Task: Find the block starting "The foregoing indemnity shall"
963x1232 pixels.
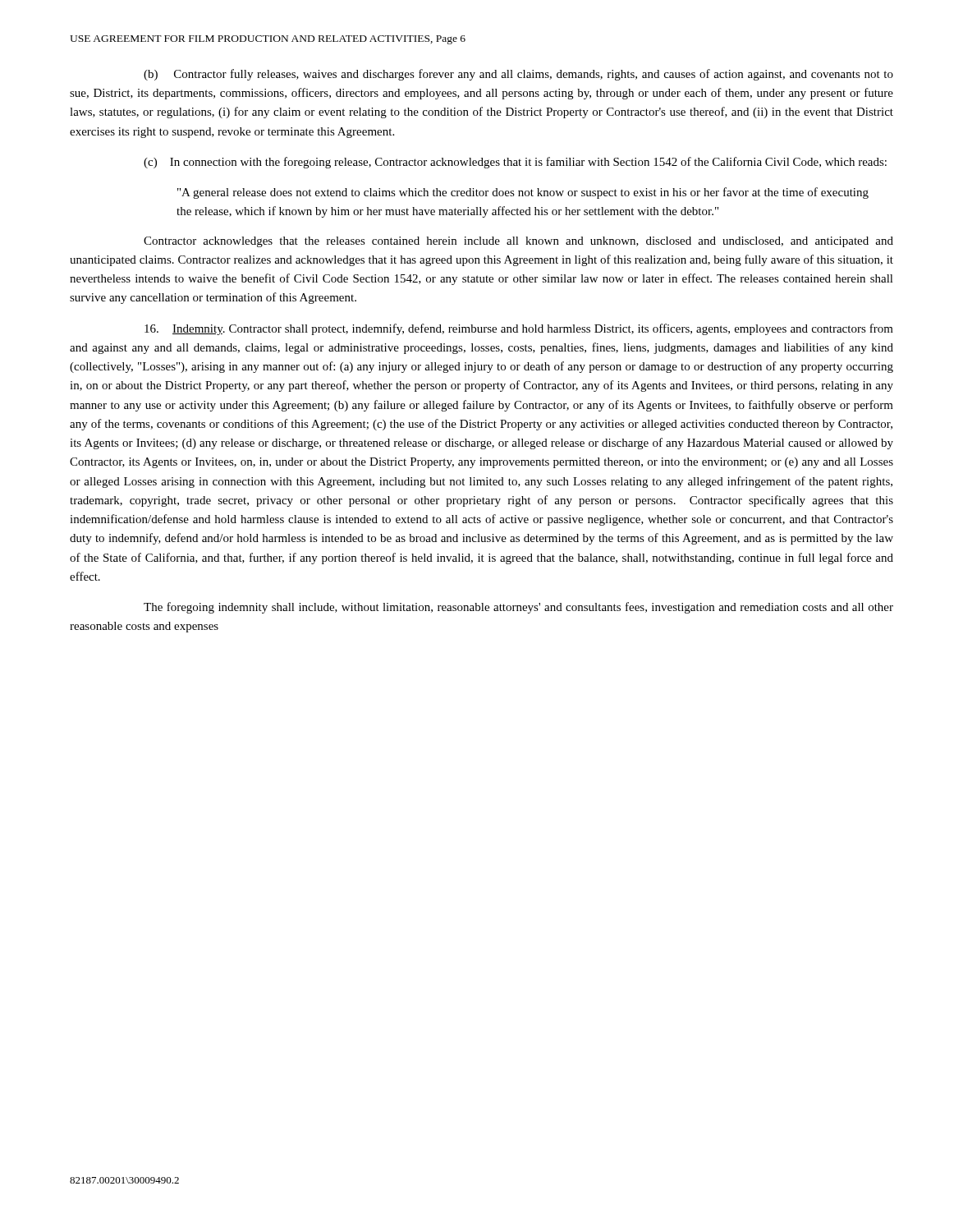Action: point(482,617)
